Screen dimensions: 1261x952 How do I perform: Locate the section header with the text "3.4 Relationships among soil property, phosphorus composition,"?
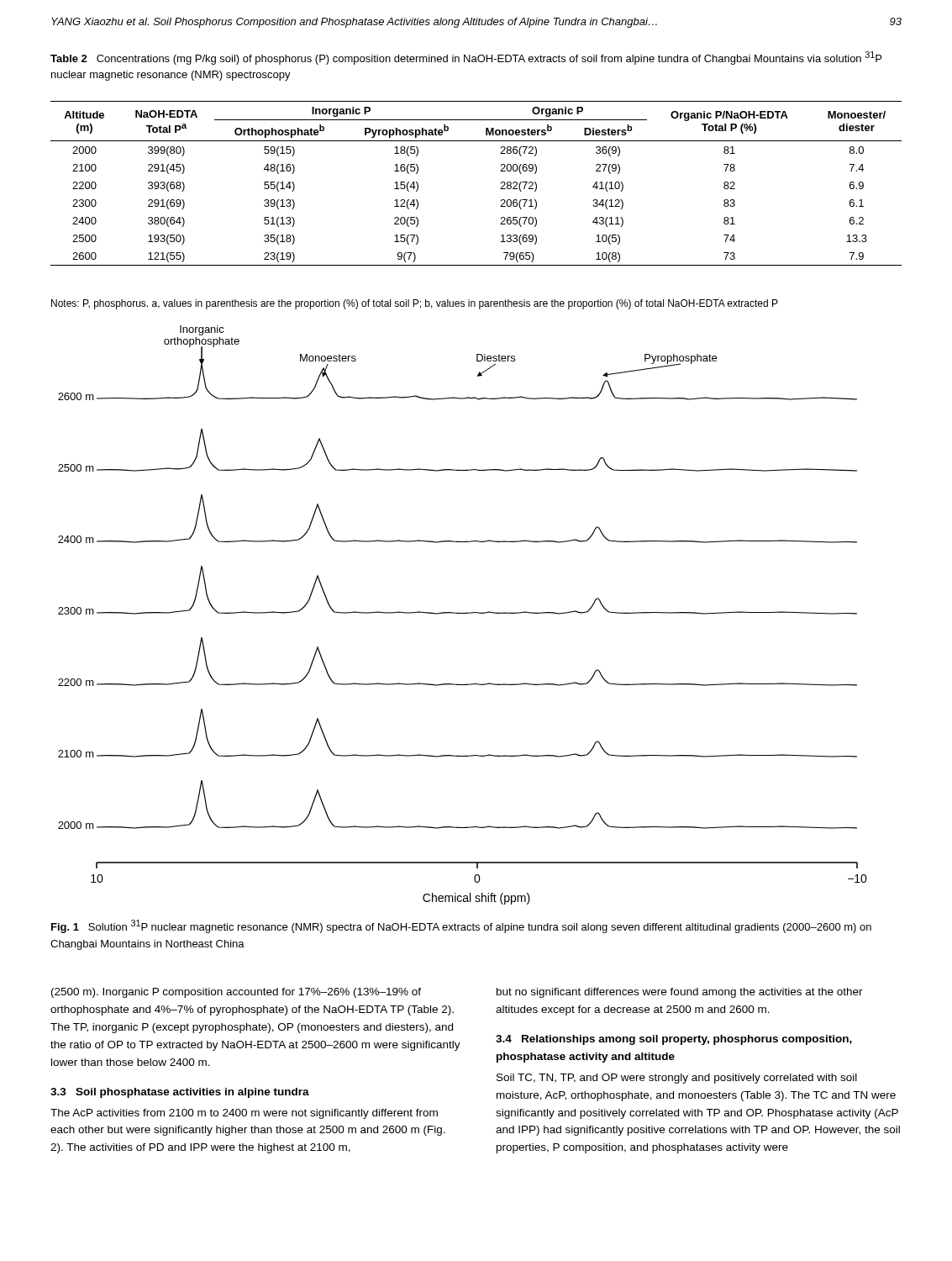(x=674, y=1047)
